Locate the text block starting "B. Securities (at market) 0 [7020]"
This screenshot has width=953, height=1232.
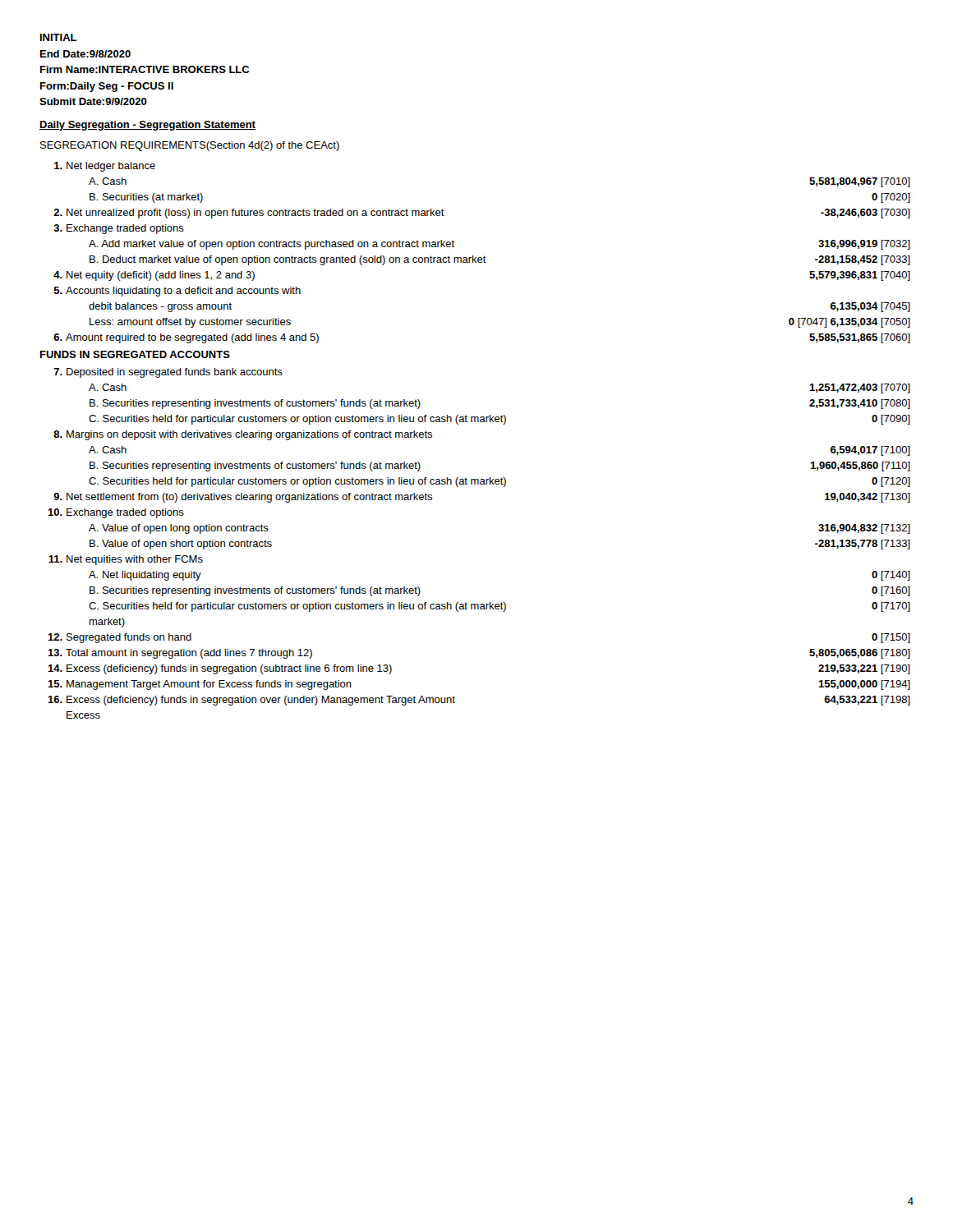(x=146, y=198)
